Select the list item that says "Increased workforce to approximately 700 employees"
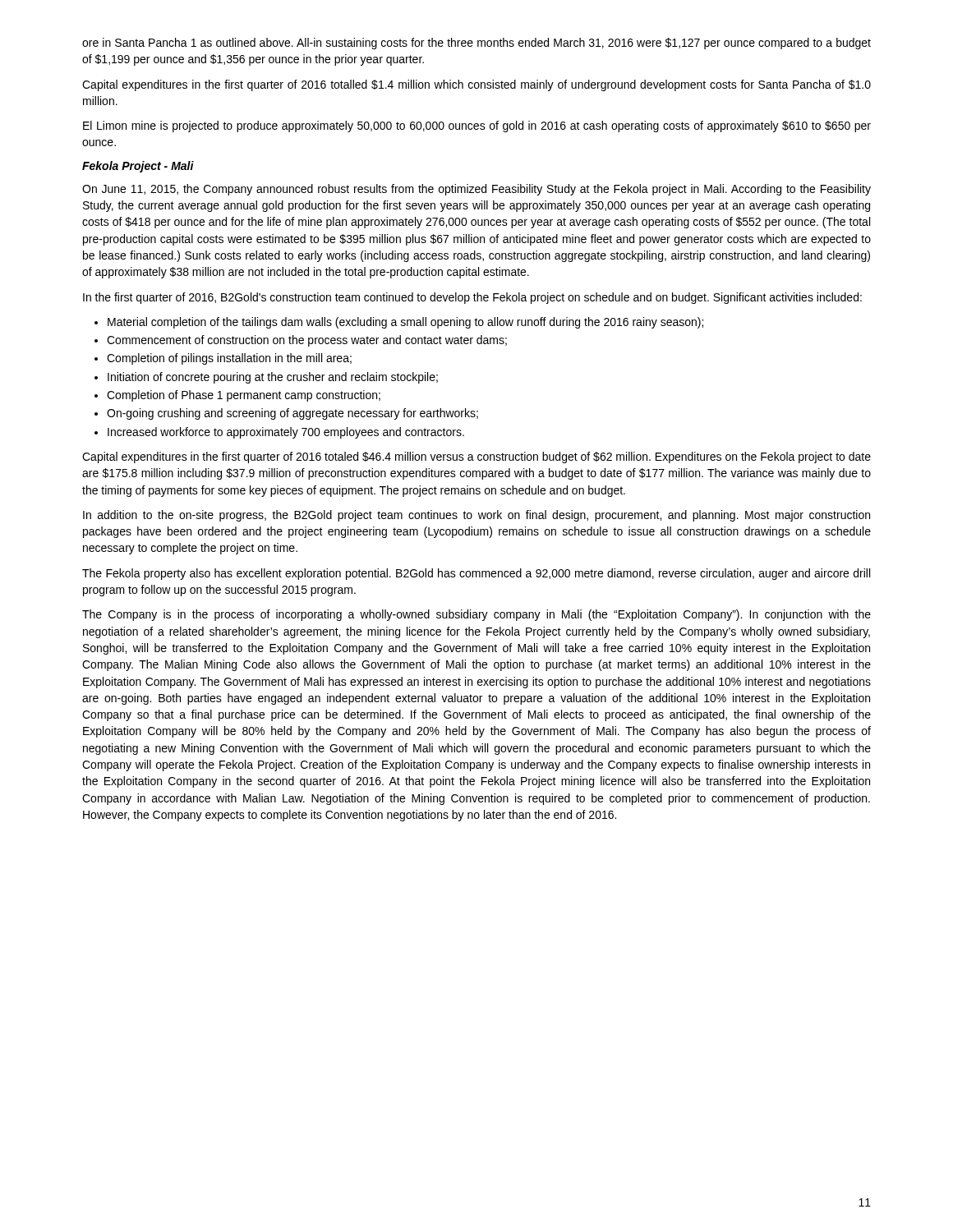Screen dimensions: 1232x953 point(286,432)
